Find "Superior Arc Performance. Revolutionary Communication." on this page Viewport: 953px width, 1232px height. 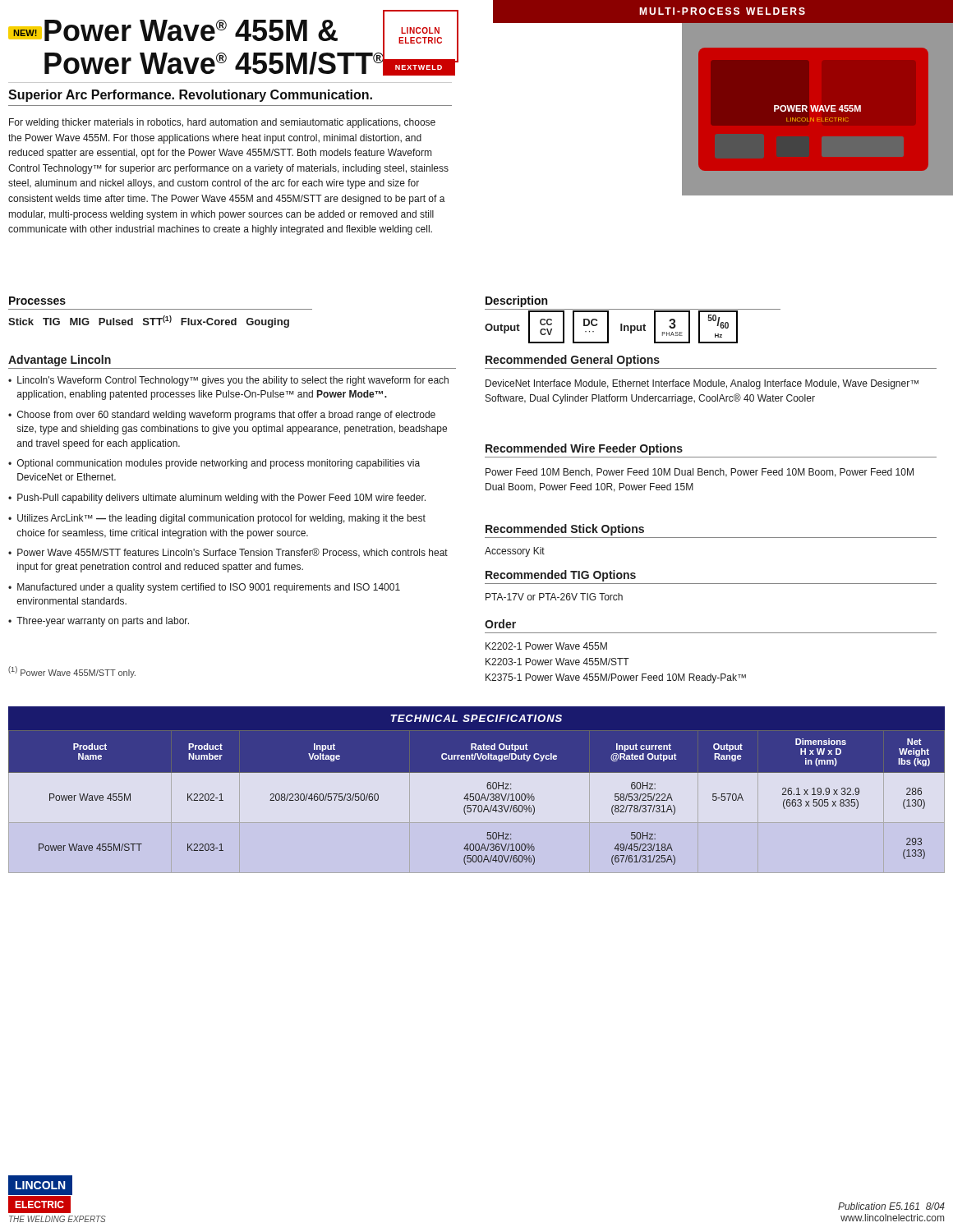[x=230, y=97]
